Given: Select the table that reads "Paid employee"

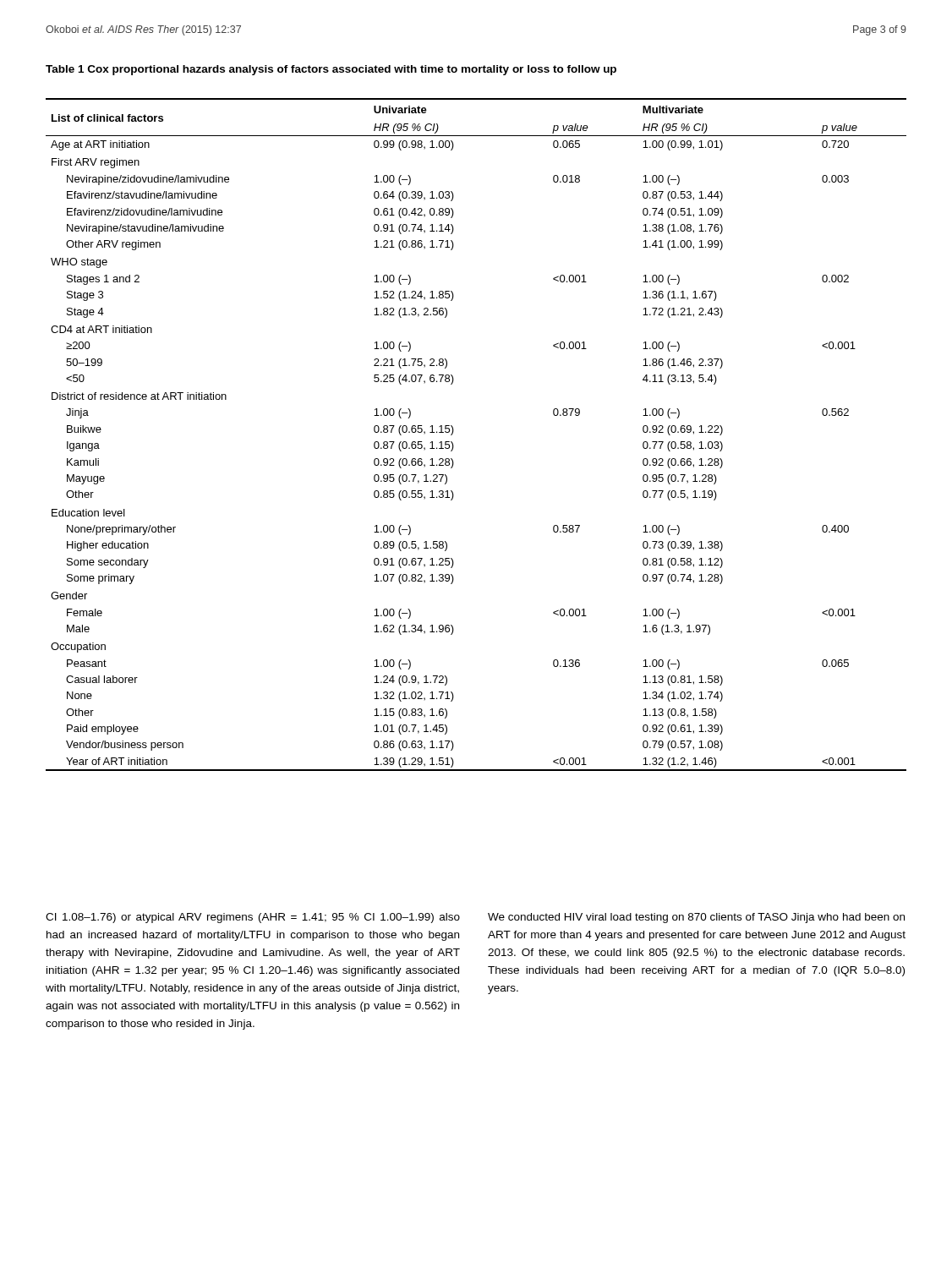Looking at the screenshot, I should tap(476, 434).
